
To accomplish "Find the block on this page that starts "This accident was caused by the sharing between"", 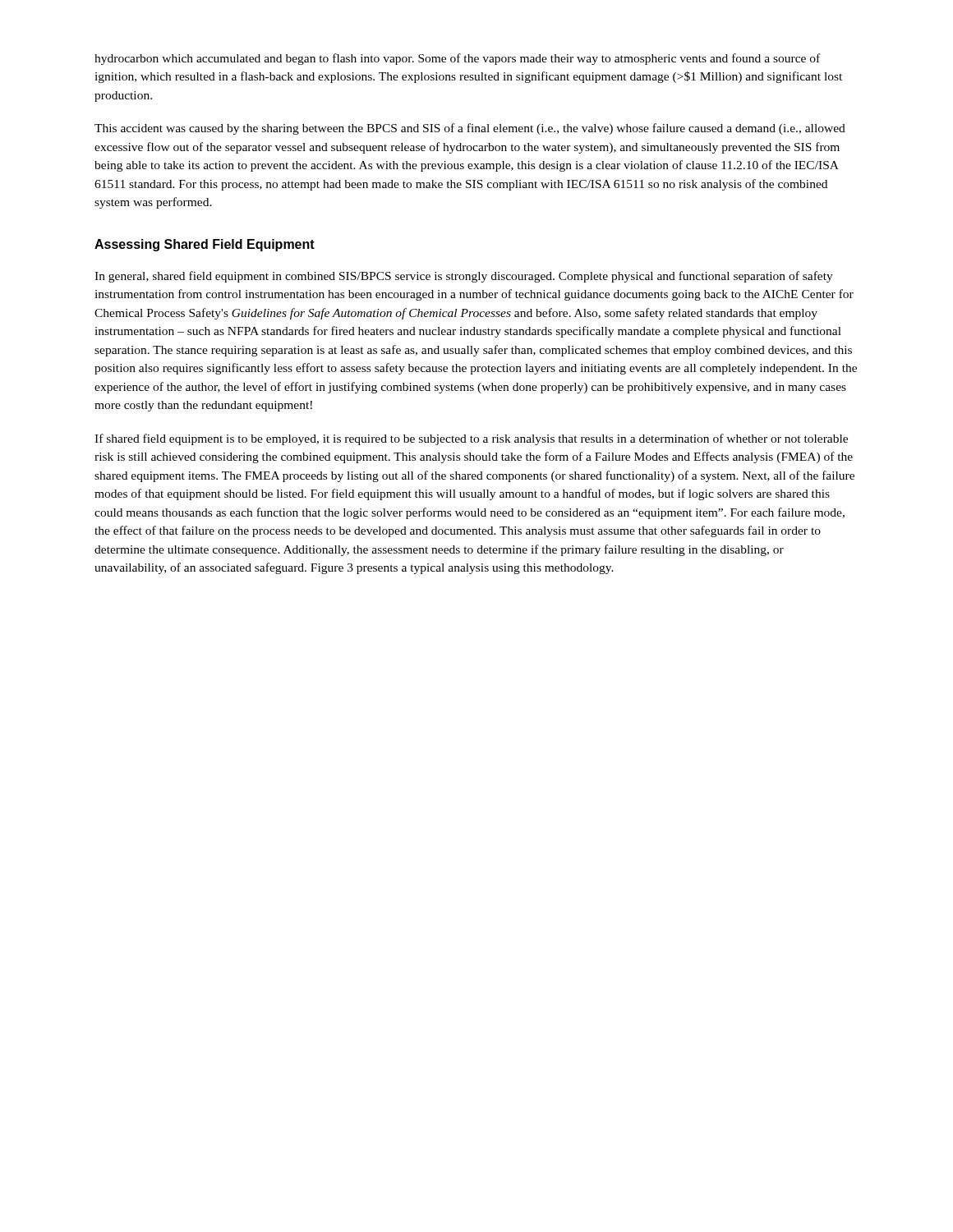I will click(470, 165).
